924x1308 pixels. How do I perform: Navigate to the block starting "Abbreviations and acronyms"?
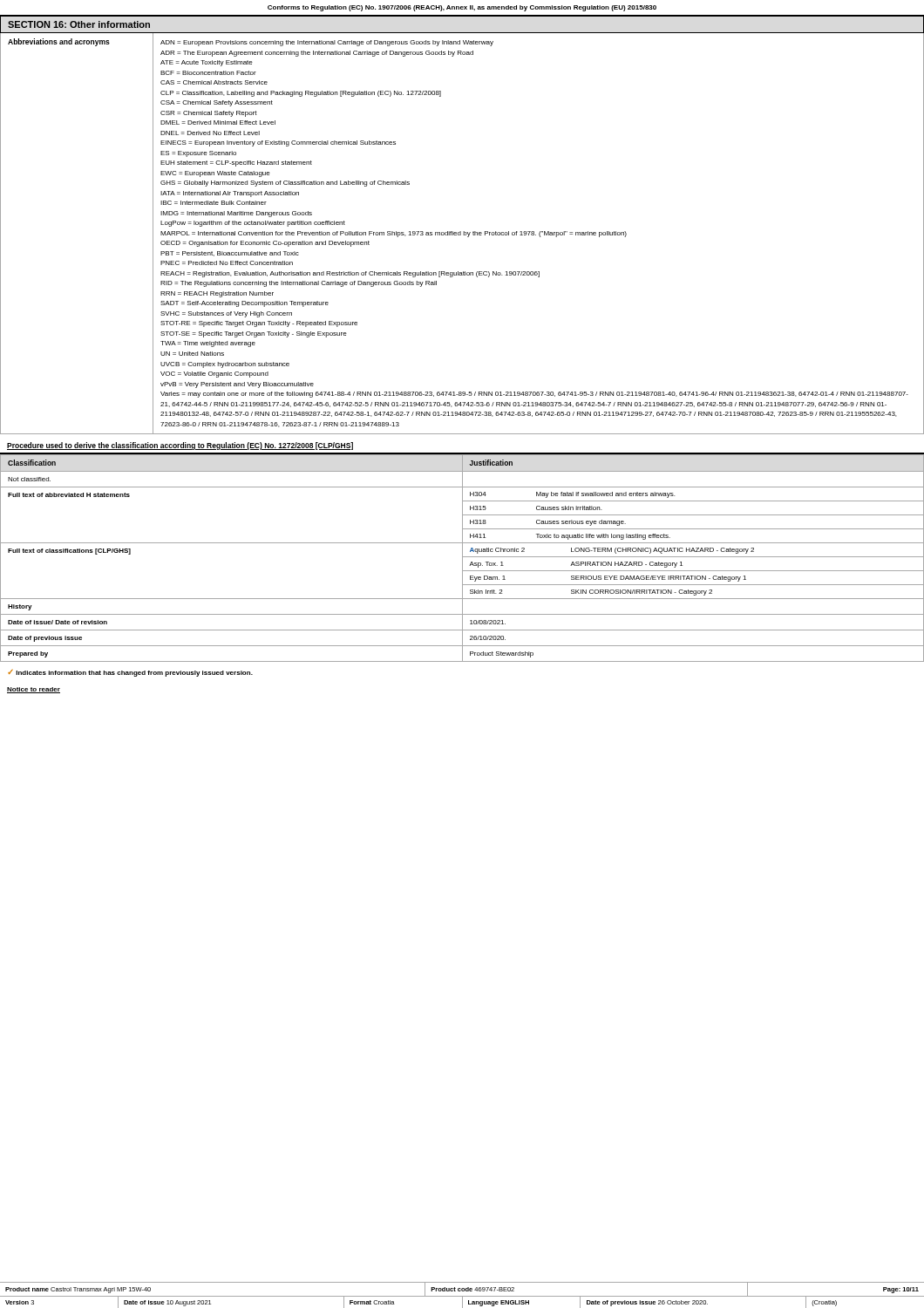point(462,233)
